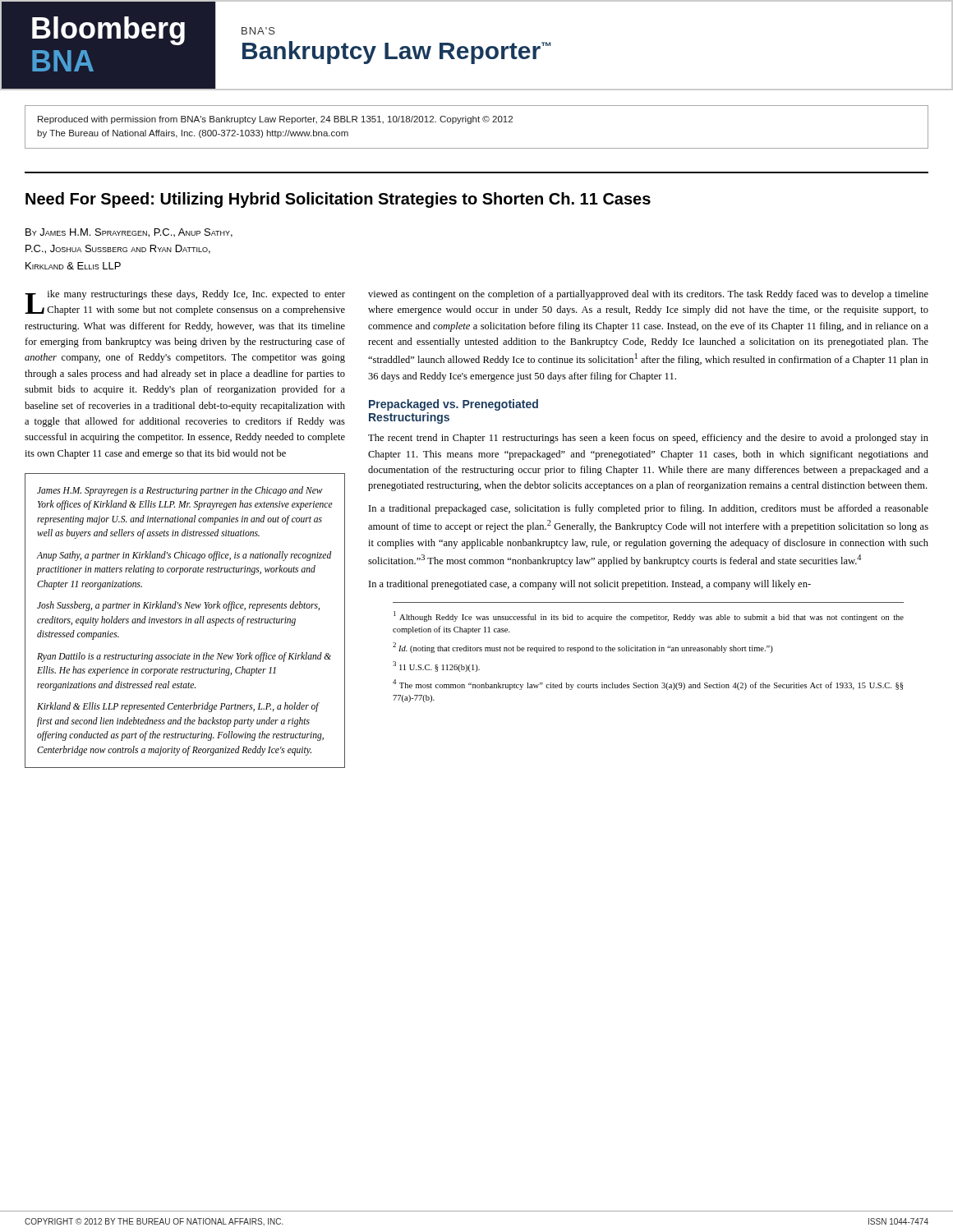953x1232 pixels.
Task: Locate the text block that reads "By James H.M. Sprayregen, P.C., Anup"
Action: [129, 249]
